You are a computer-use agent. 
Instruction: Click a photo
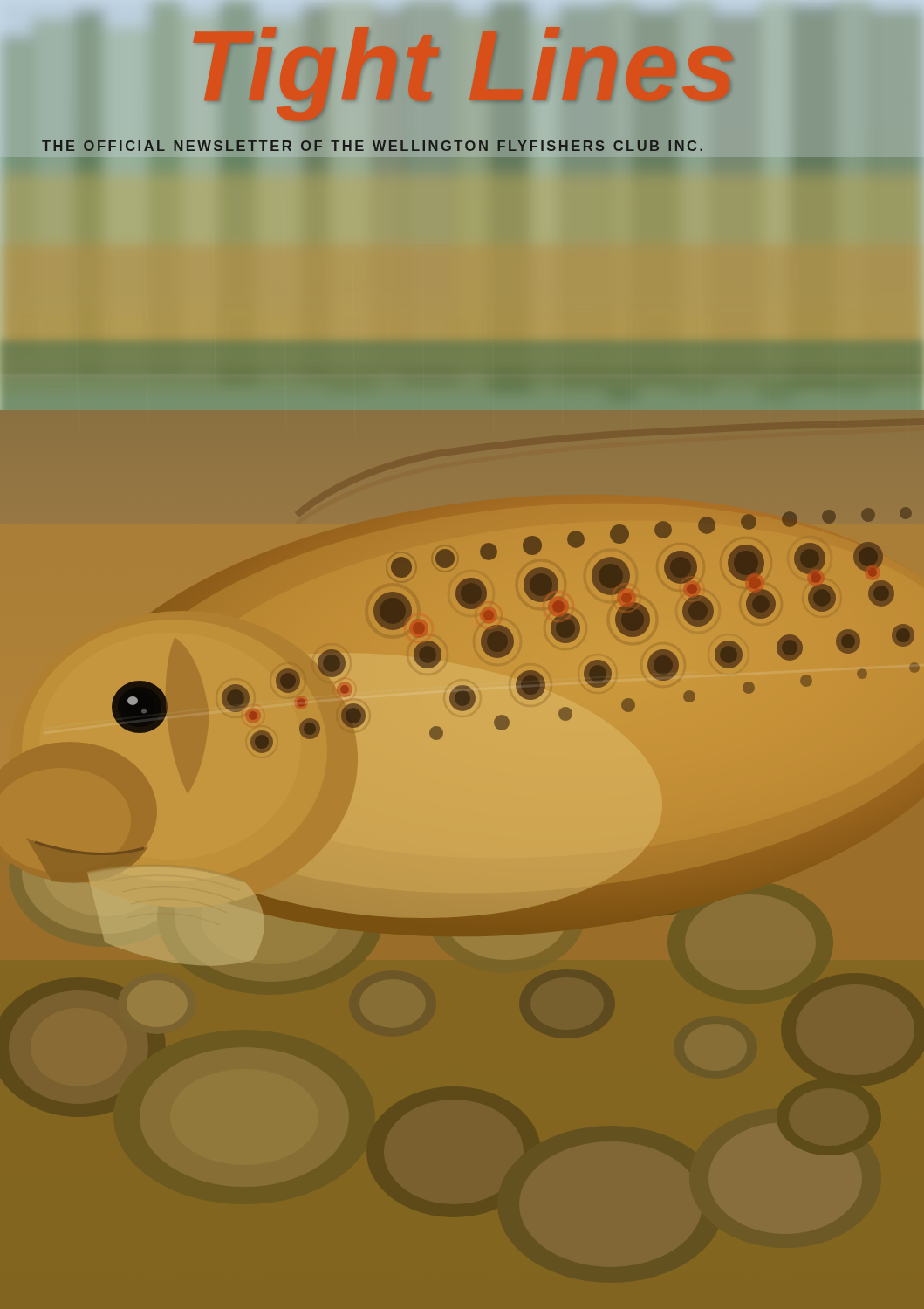[x=462, y=654]
